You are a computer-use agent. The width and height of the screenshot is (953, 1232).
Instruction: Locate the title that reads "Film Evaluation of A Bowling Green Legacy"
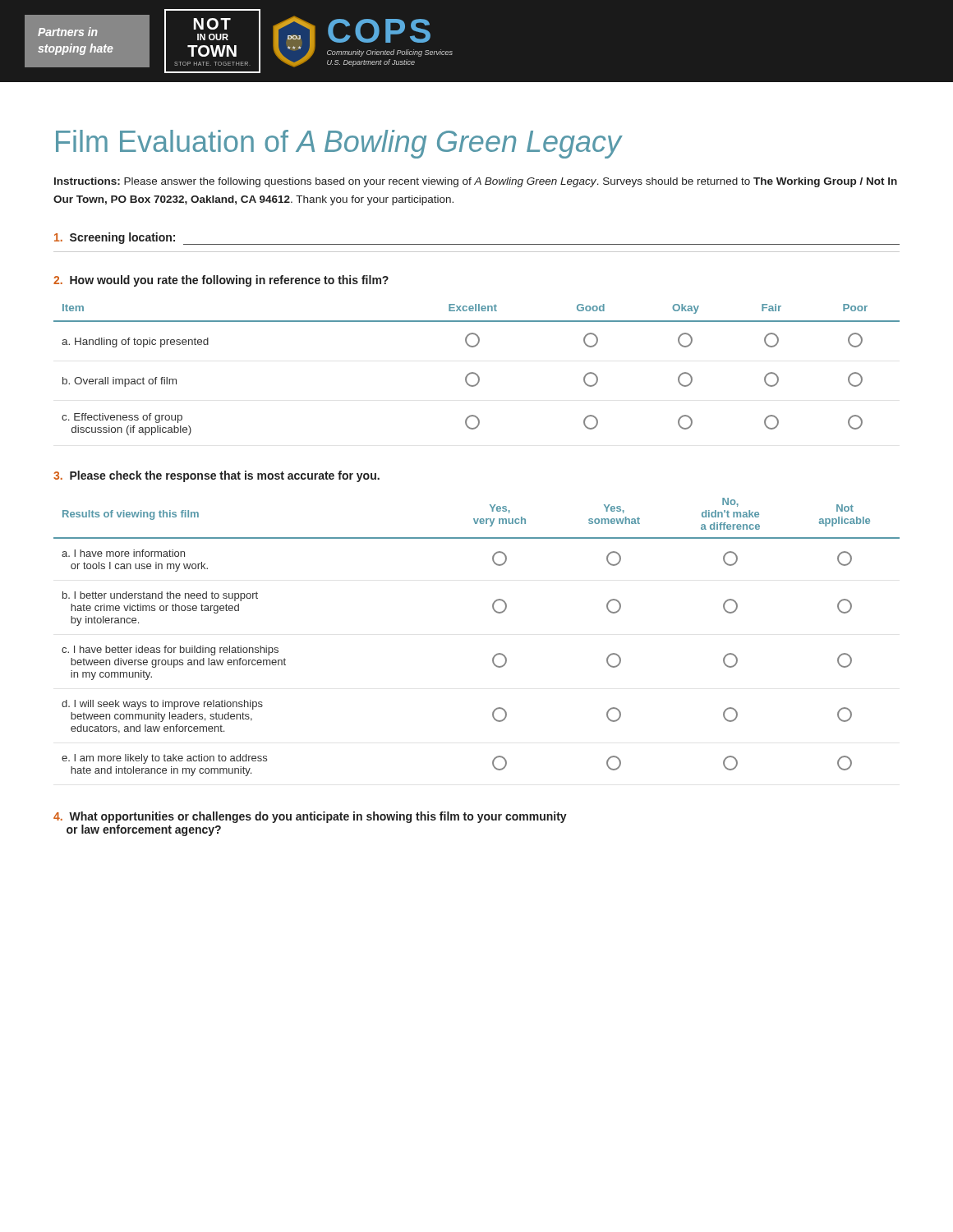[337, 142]
